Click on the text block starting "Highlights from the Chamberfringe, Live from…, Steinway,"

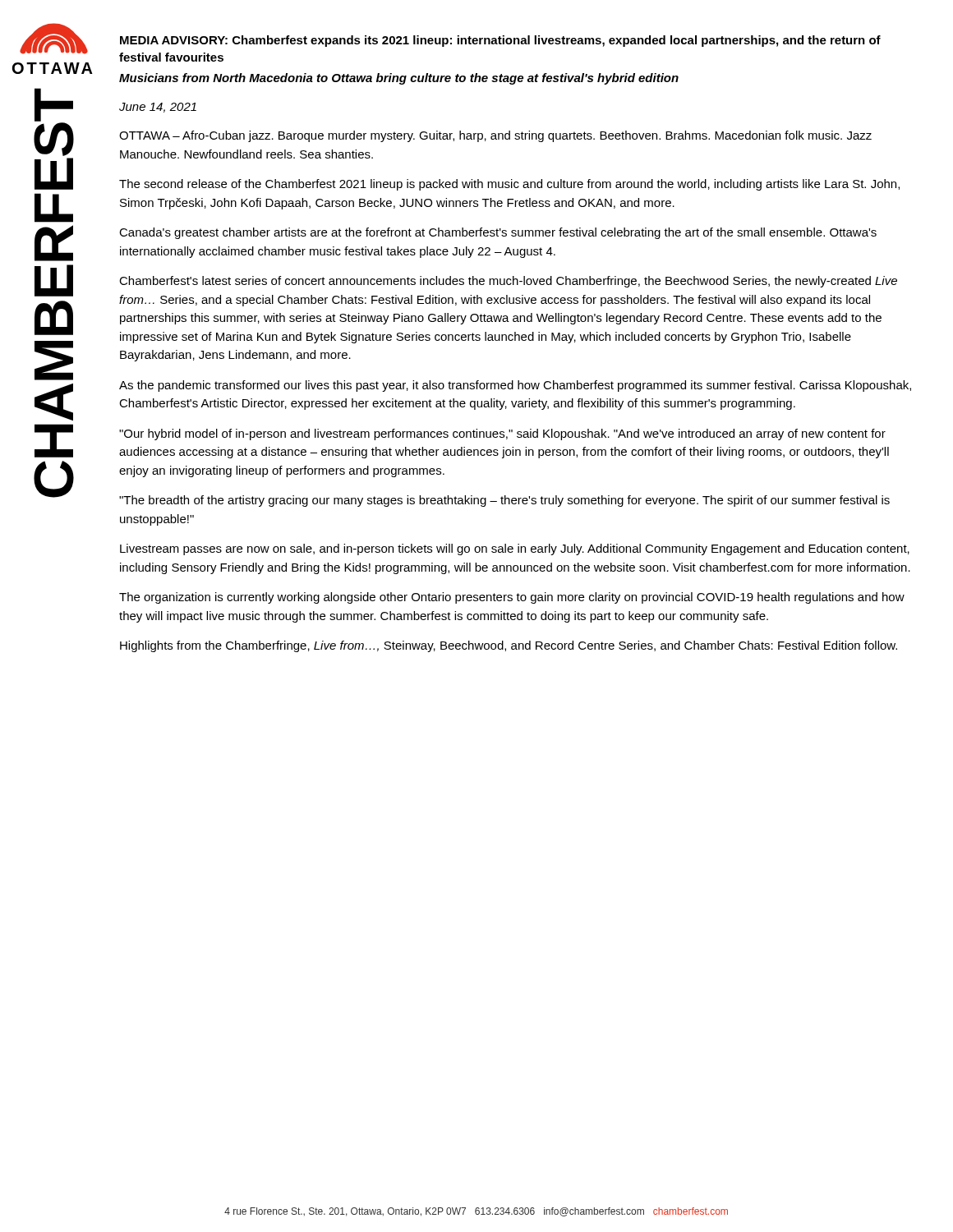click(509, 645)
